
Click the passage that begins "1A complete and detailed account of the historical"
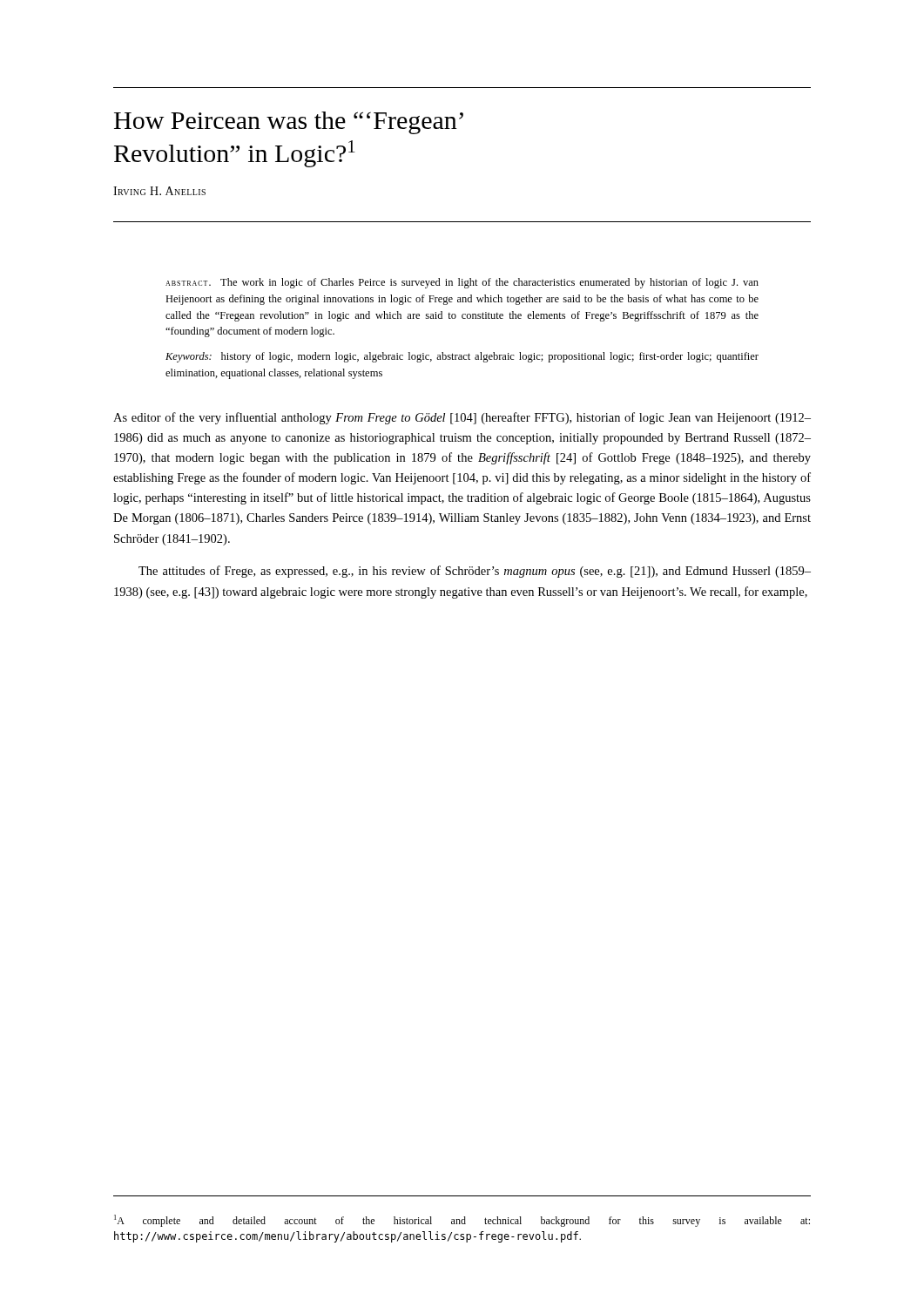coord(462,1229)
